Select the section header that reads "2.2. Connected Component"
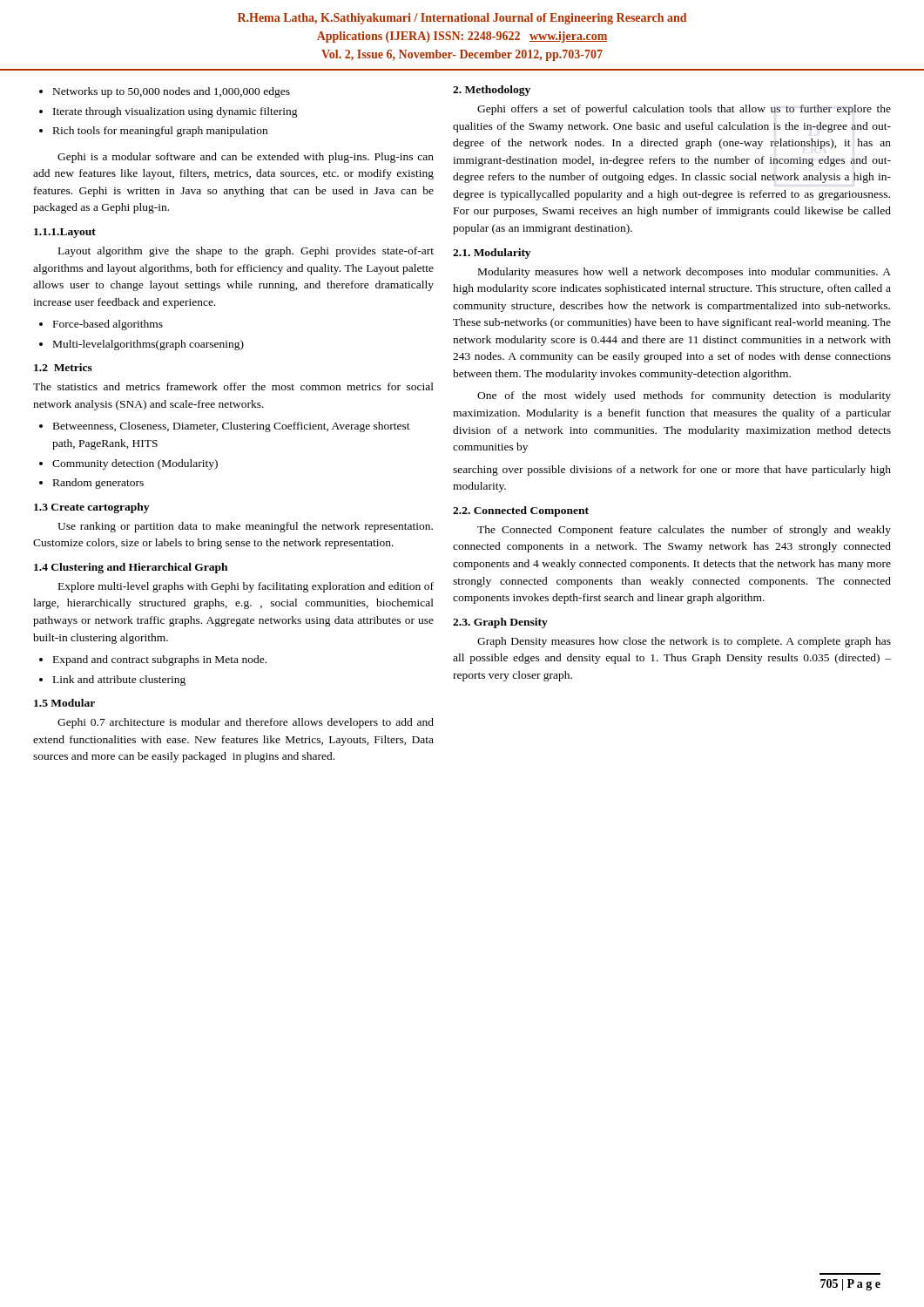Screen dimensions: 1307x924 point(521,510)
